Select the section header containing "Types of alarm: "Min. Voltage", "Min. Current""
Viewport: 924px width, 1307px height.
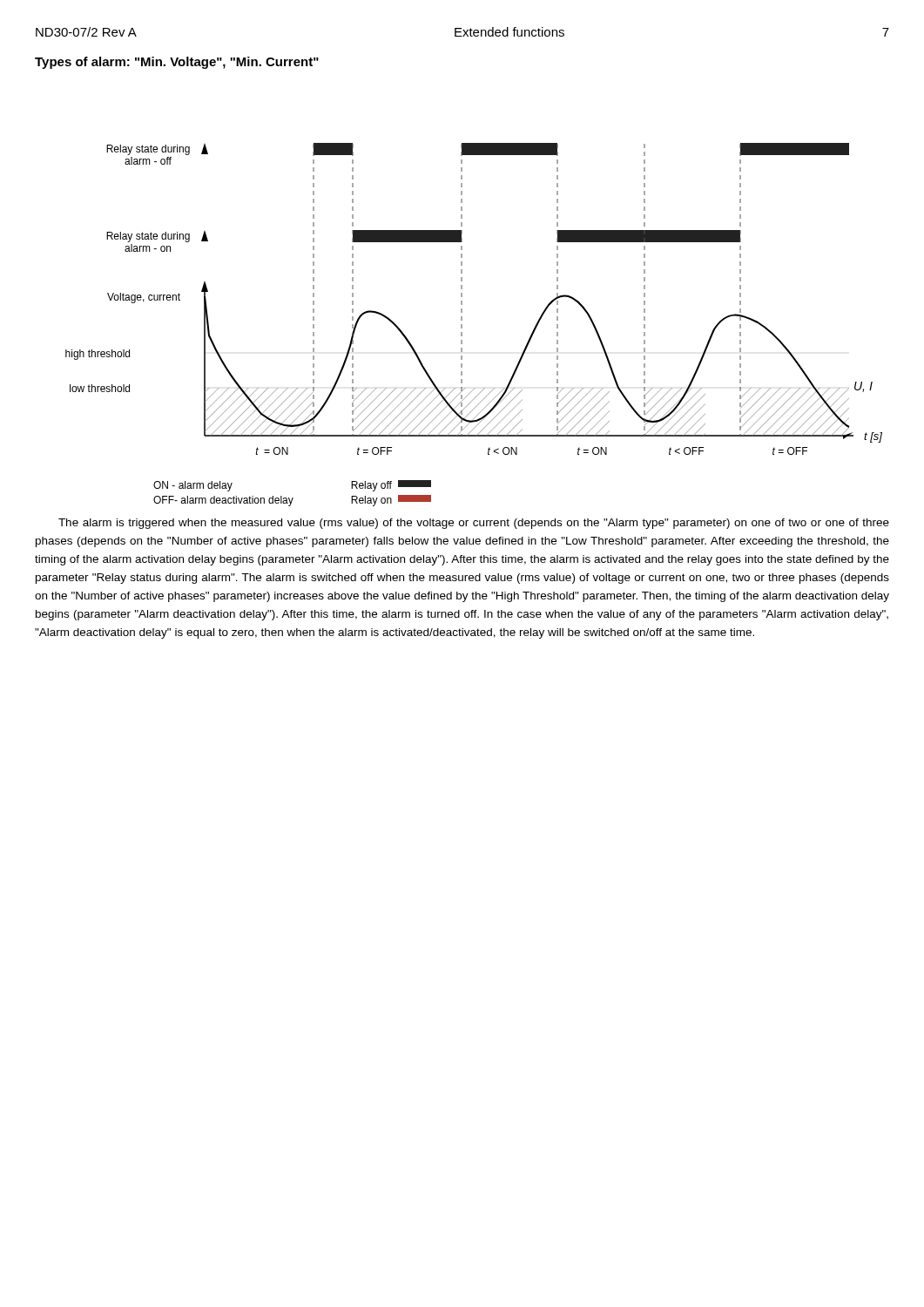pyautogui.click(x=177, y=61)
